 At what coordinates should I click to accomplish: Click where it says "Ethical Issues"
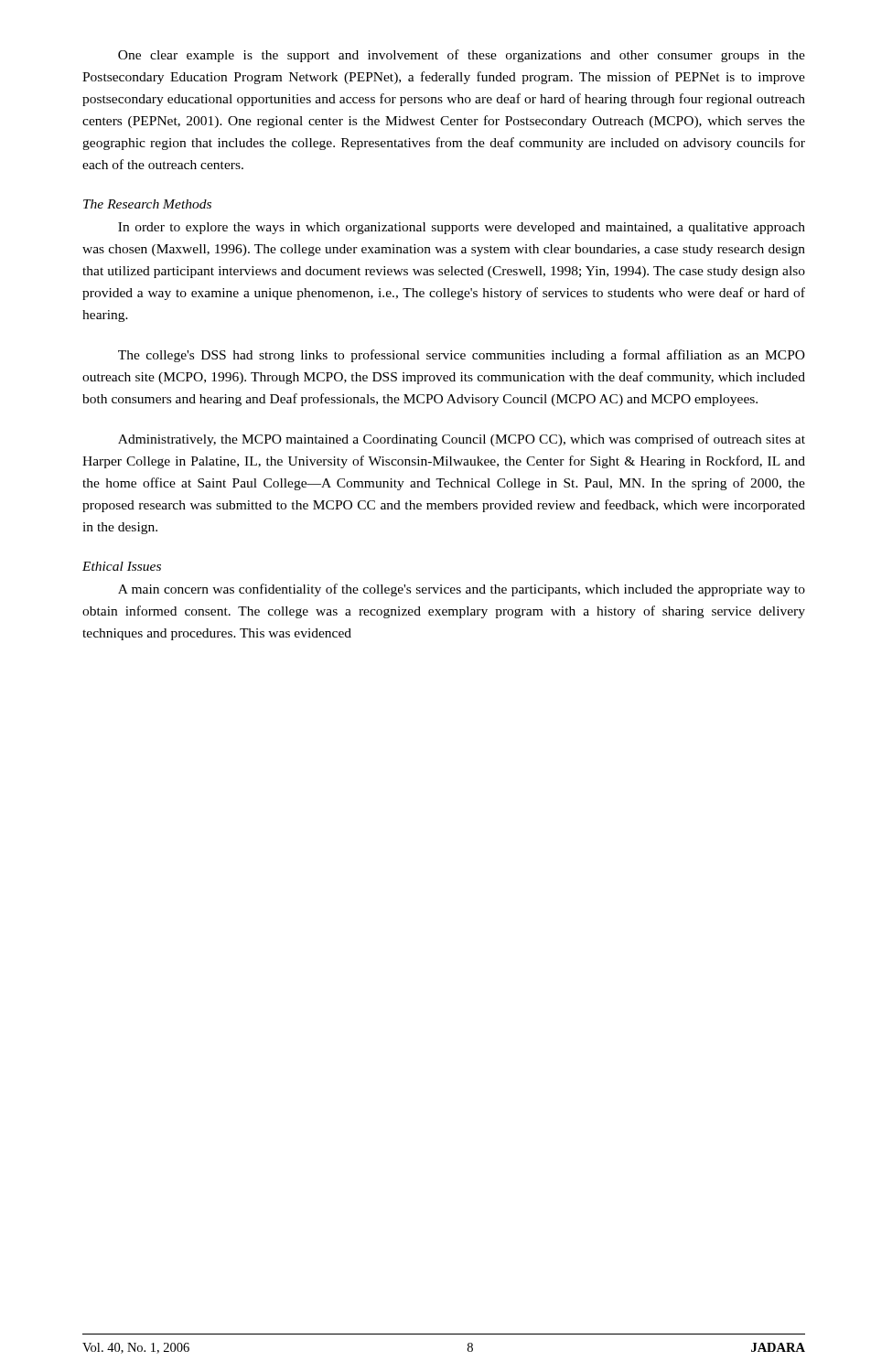pos(122,566)
